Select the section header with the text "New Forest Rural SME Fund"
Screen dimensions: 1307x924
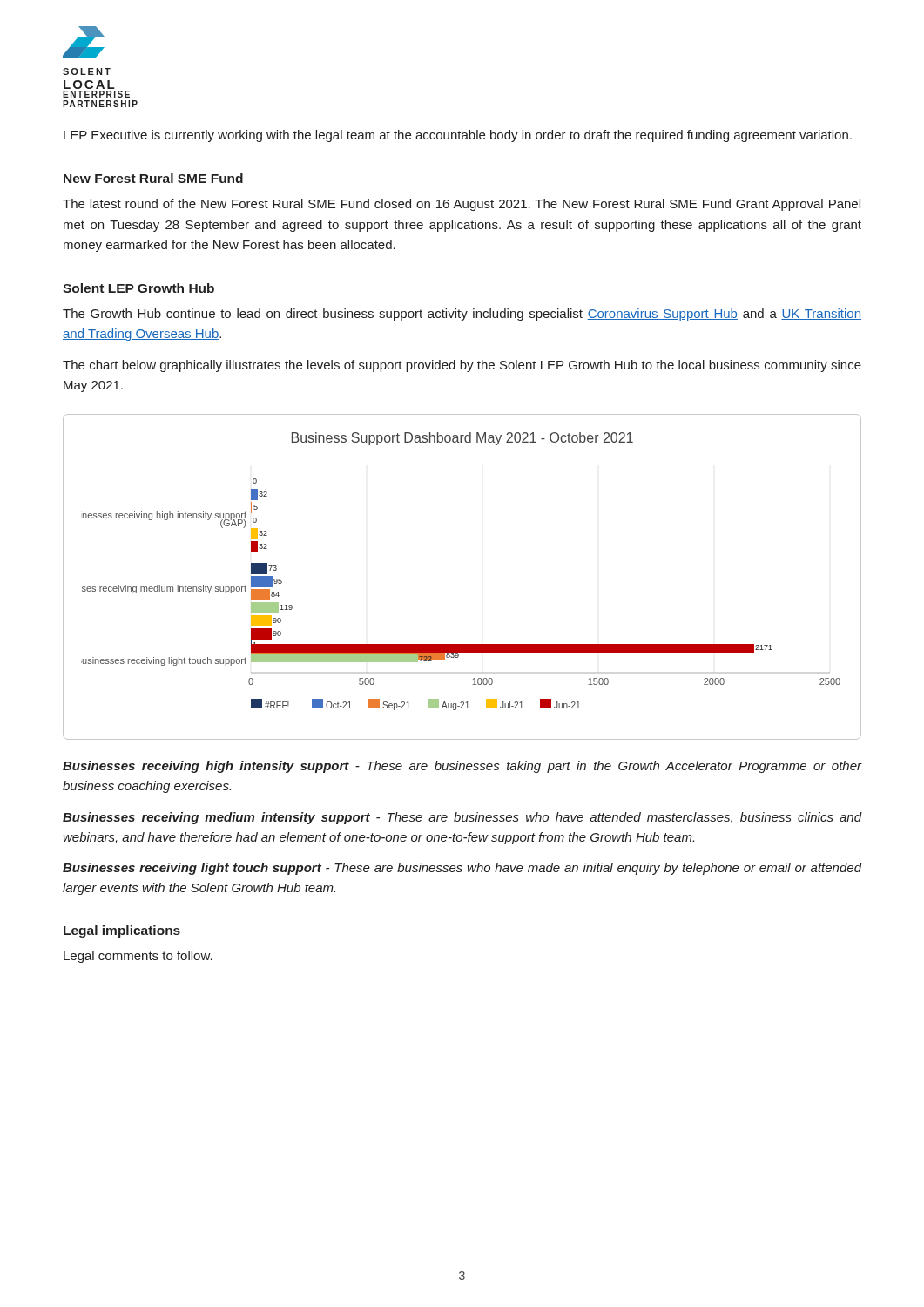click(153, 178)
